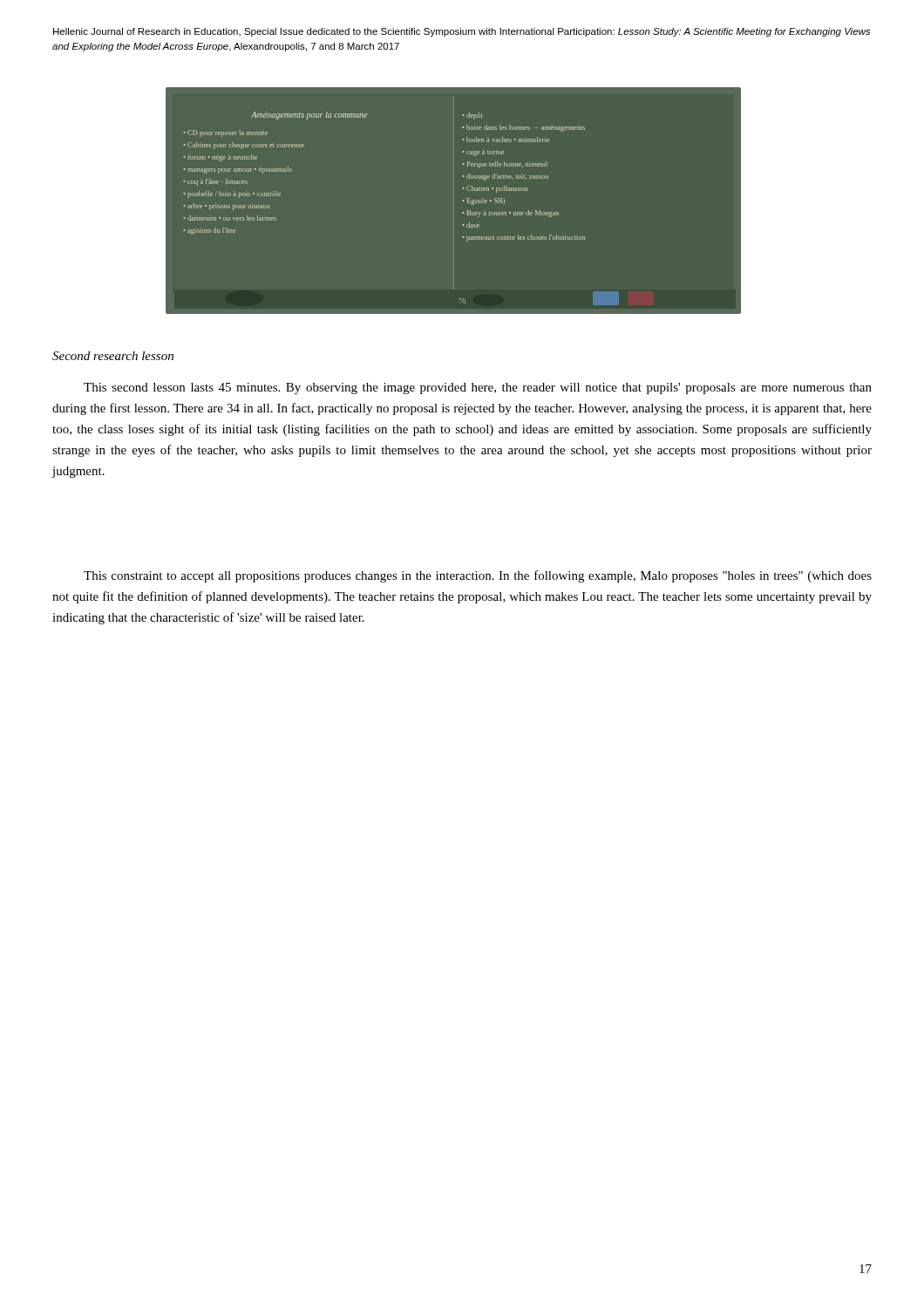Find the text starting "This second lesson lasts"
This screenshot has height=1308, width=924.
(x=462, y=429)
